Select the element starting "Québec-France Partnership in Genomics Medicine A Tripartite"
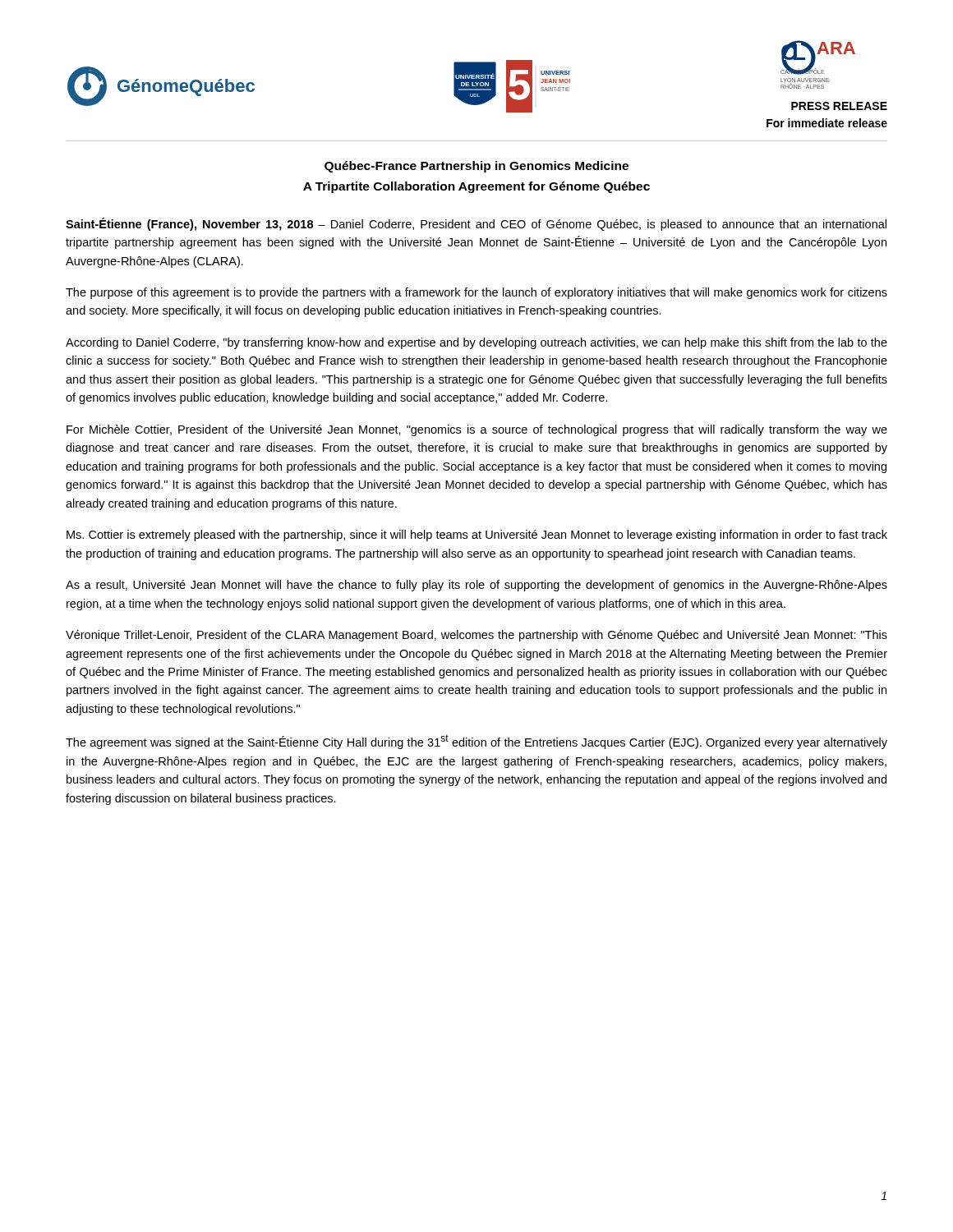Image resolution: width=953 pixels, height=1232 pixels. (476, 176)
